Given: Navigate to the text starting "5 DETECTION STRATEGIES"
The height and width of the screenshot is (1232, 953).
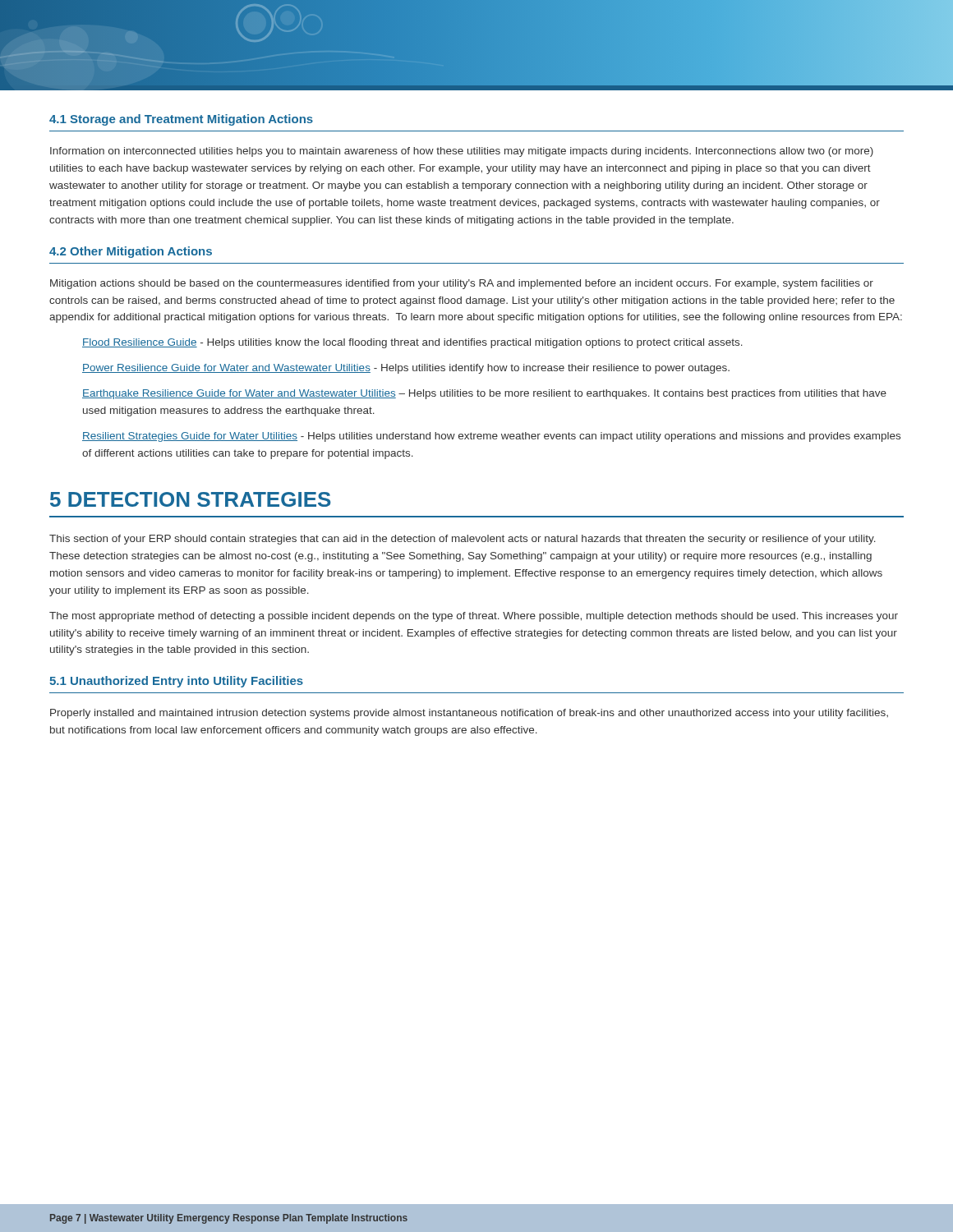Looking at the screenshot, I should pos(190,499).
